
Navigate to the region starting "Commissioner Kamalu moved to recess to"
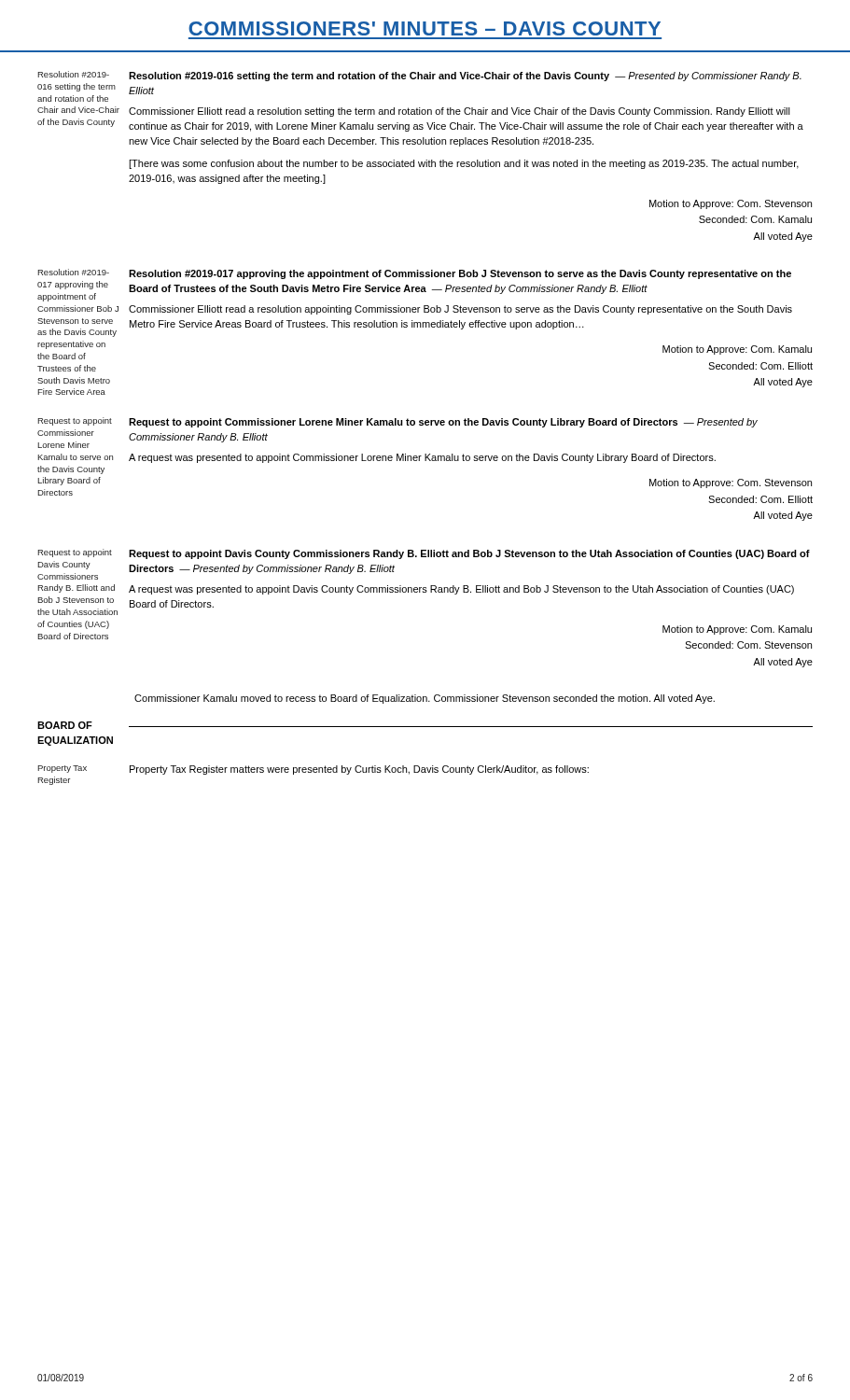coord(425,698)
